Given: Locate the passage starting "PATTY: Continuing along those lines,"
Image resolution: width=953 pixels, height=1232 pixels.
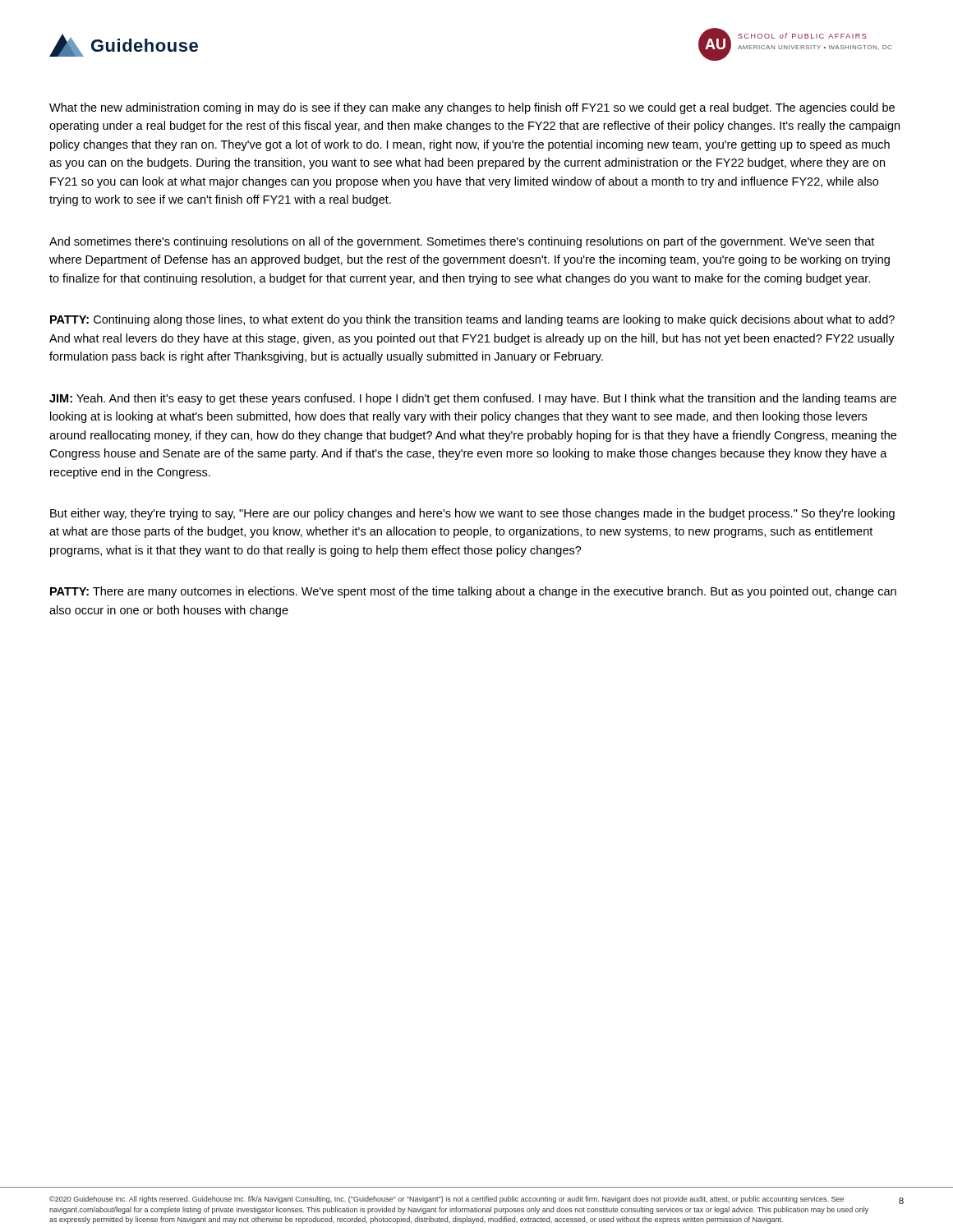Looking at the screenshot, I should pos(472,338).
